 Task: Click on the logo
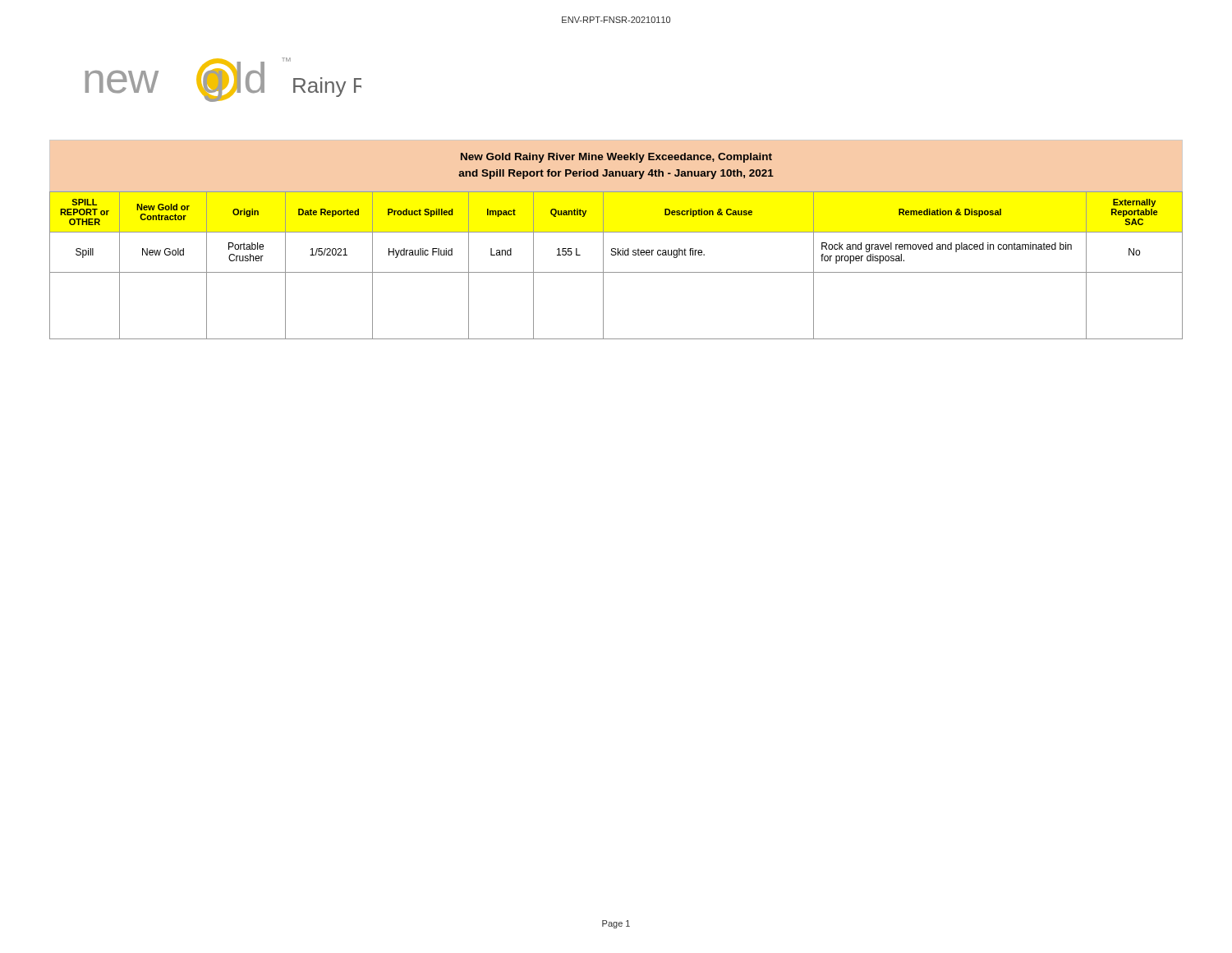tap(222, 80)
